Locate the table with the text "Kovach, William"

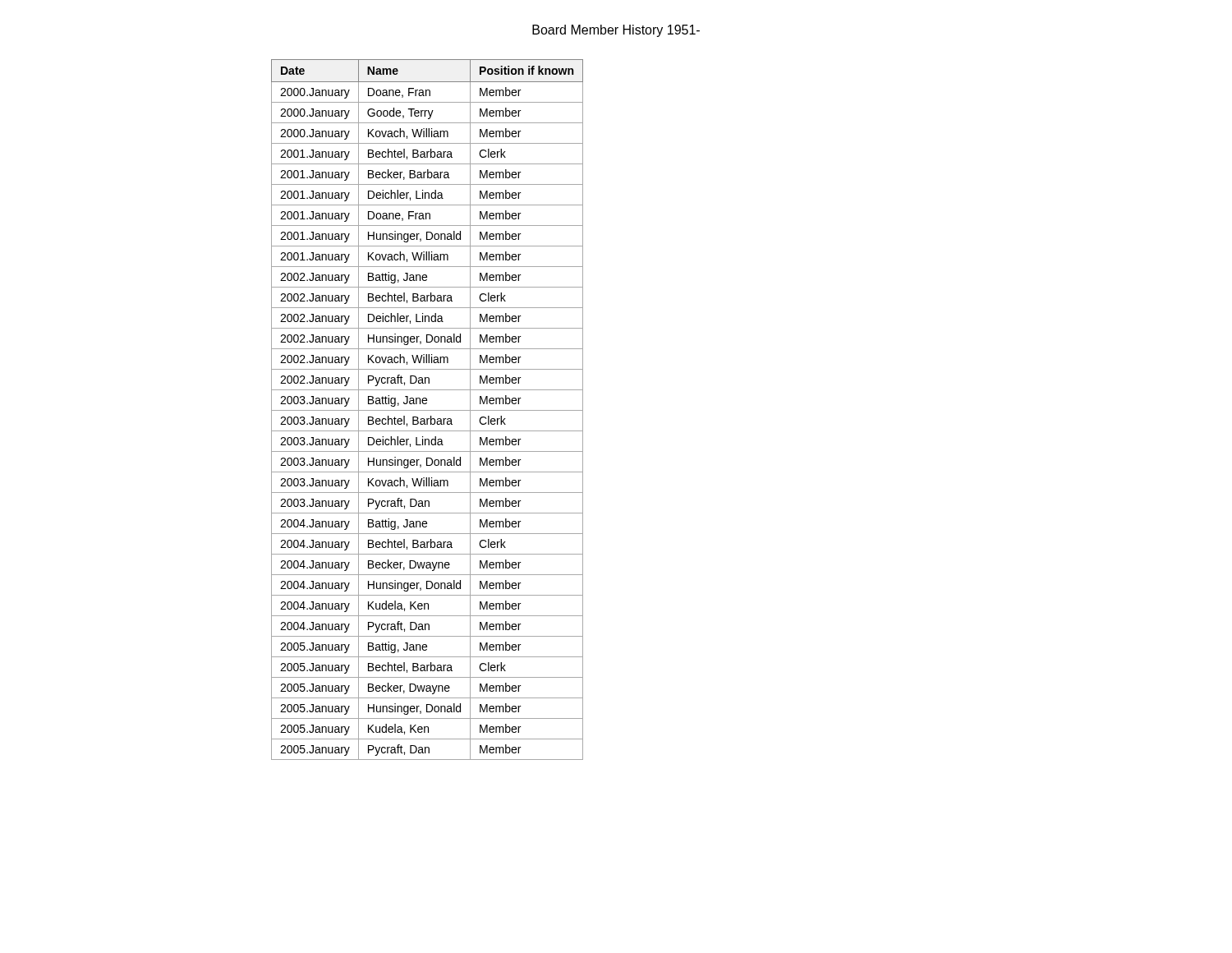pos(752,410)
